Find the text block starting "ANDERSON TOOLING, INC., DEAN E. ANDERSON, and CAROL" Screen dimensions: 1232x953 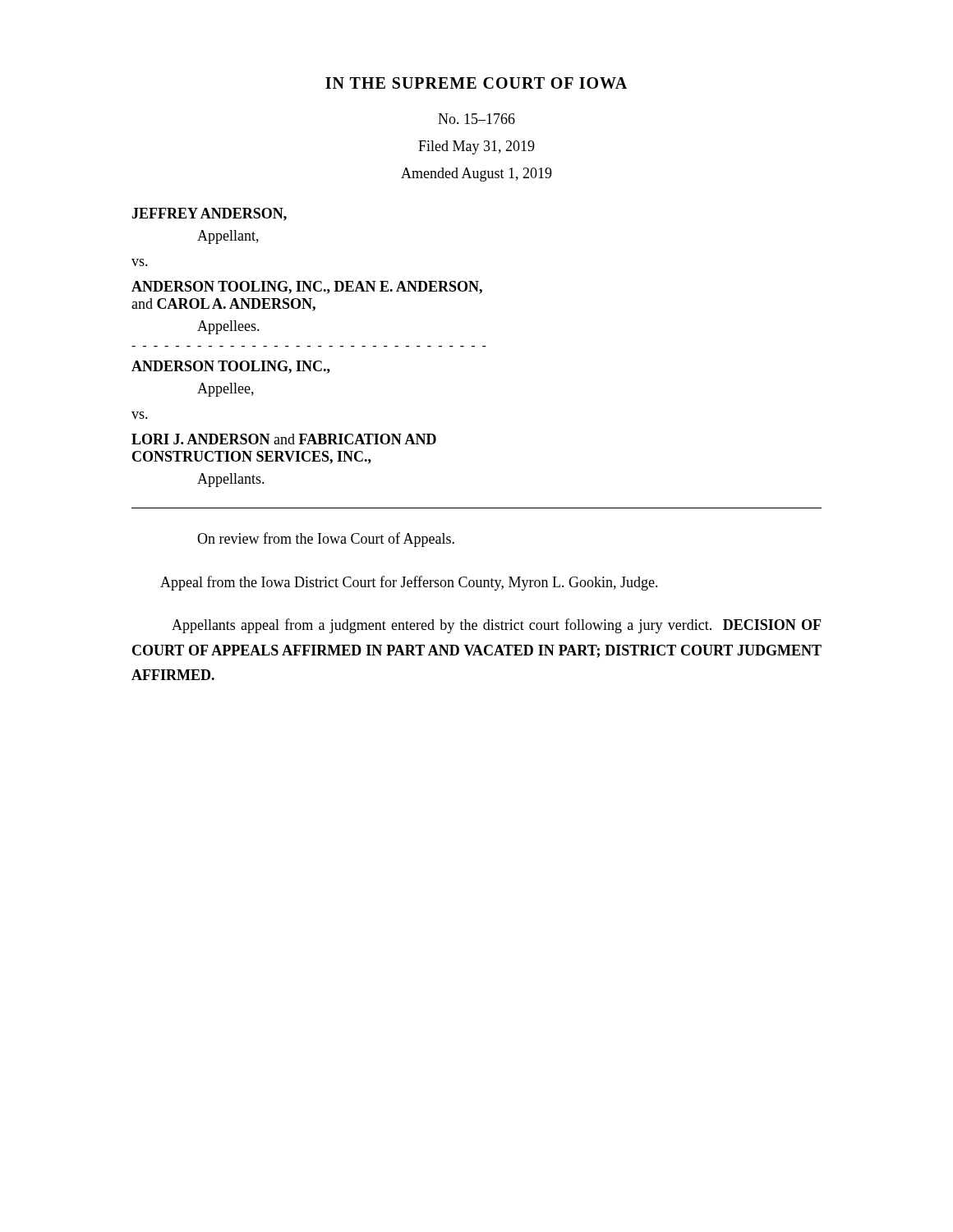307,295
